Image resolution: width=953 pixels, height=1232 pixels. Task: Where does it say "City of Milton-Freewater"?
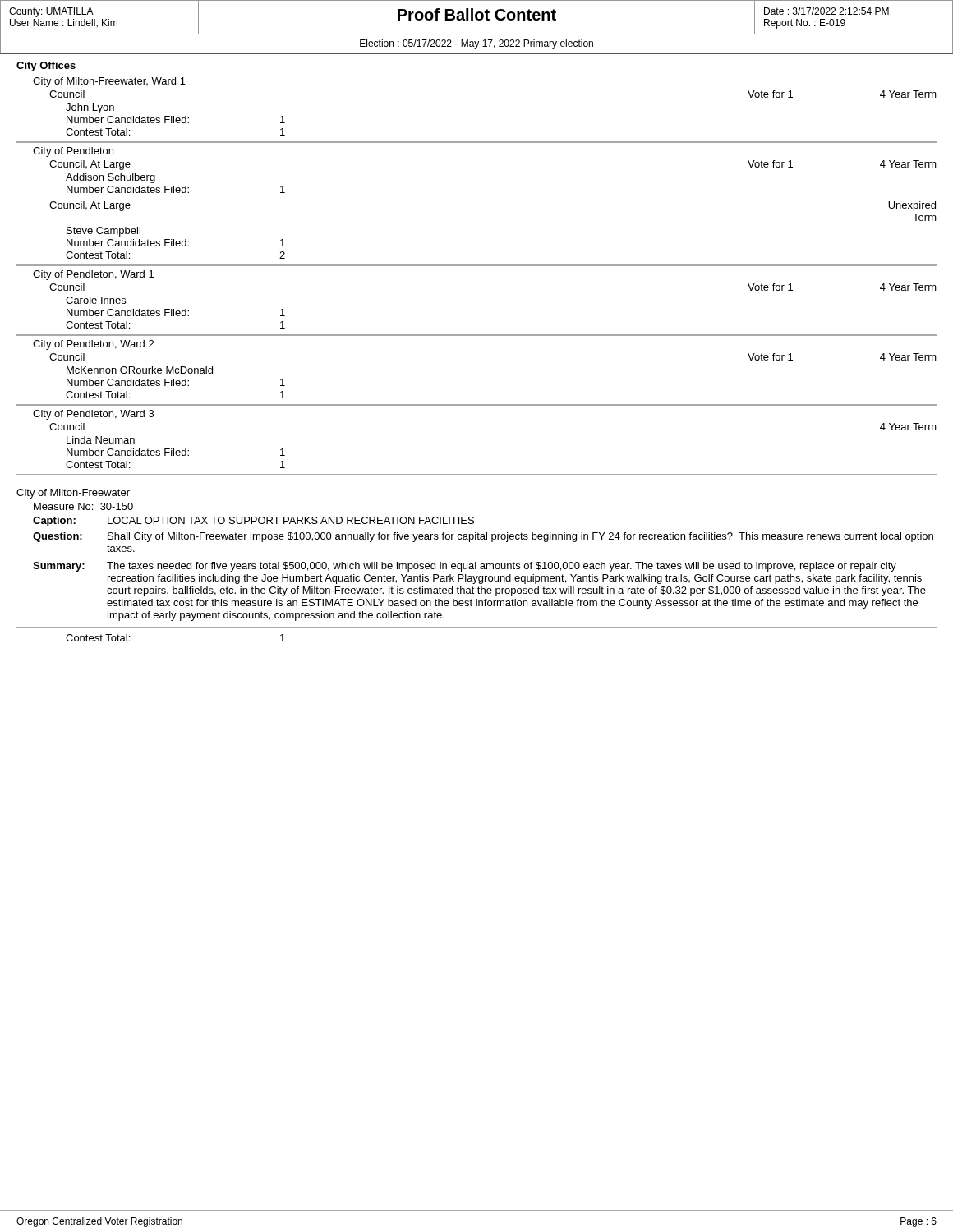[73, 492]
